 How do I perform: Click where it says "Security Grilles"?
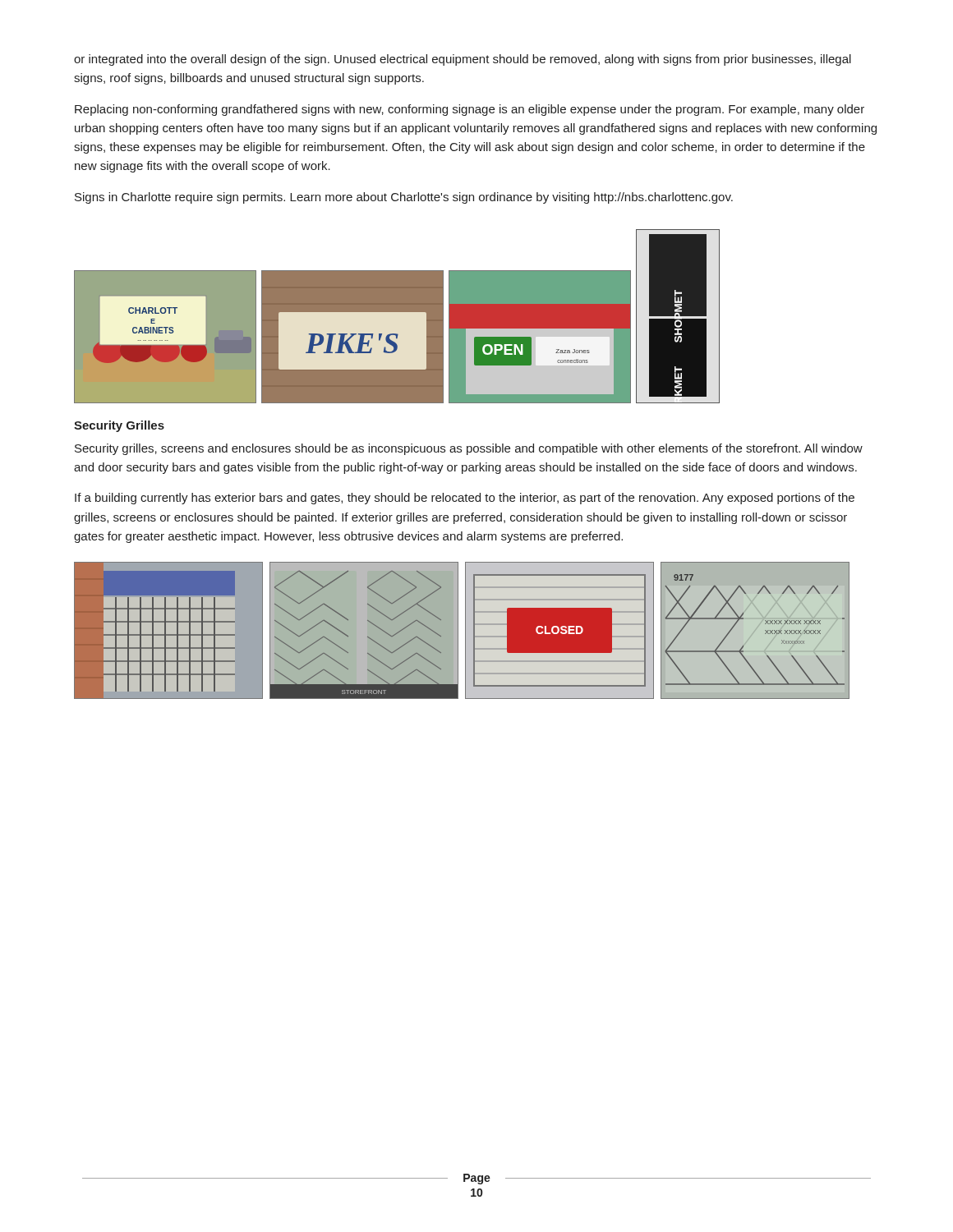point(119,425)
